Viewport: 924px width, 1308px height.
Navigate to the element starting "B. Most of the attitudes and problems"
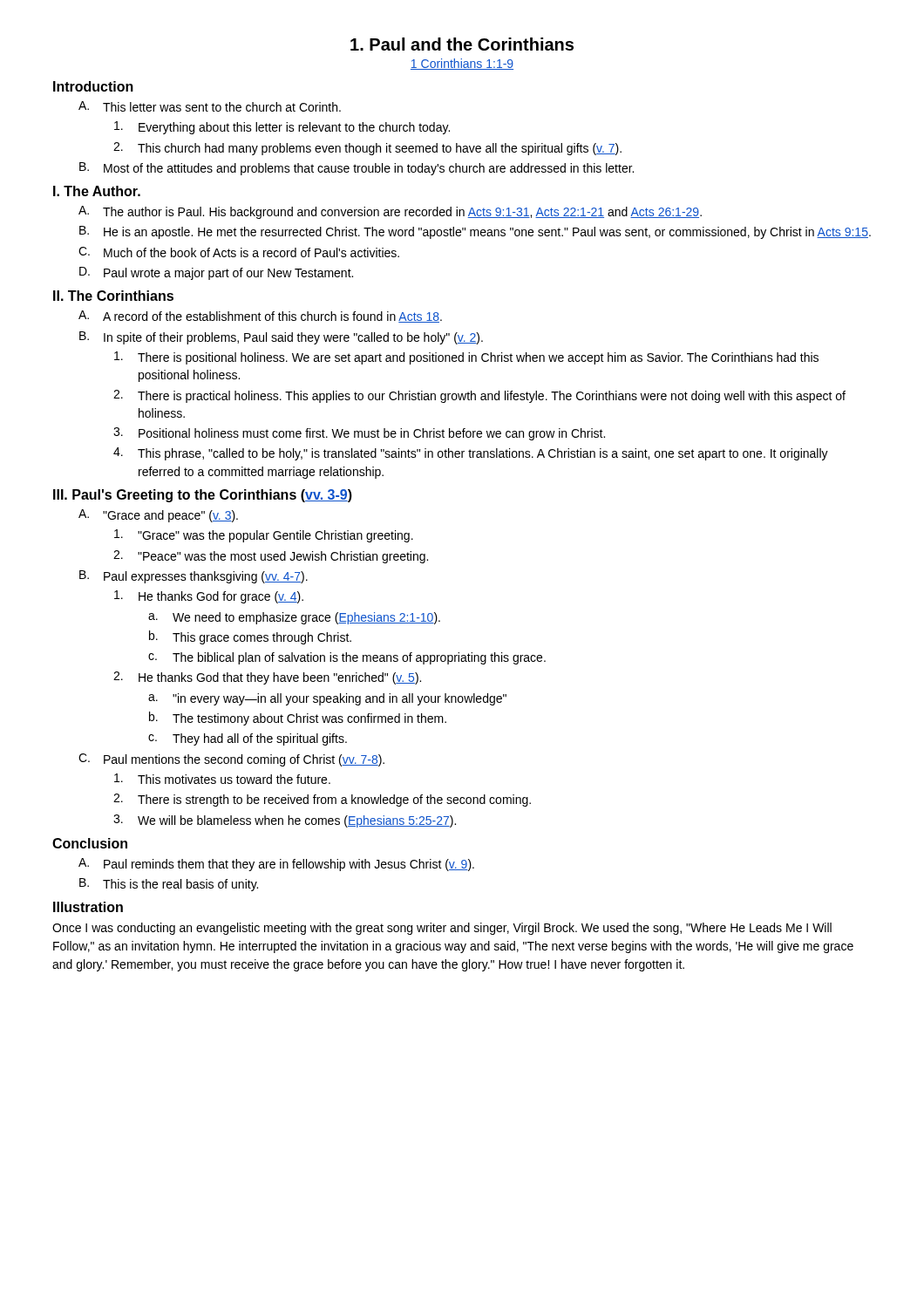[475, 168]
